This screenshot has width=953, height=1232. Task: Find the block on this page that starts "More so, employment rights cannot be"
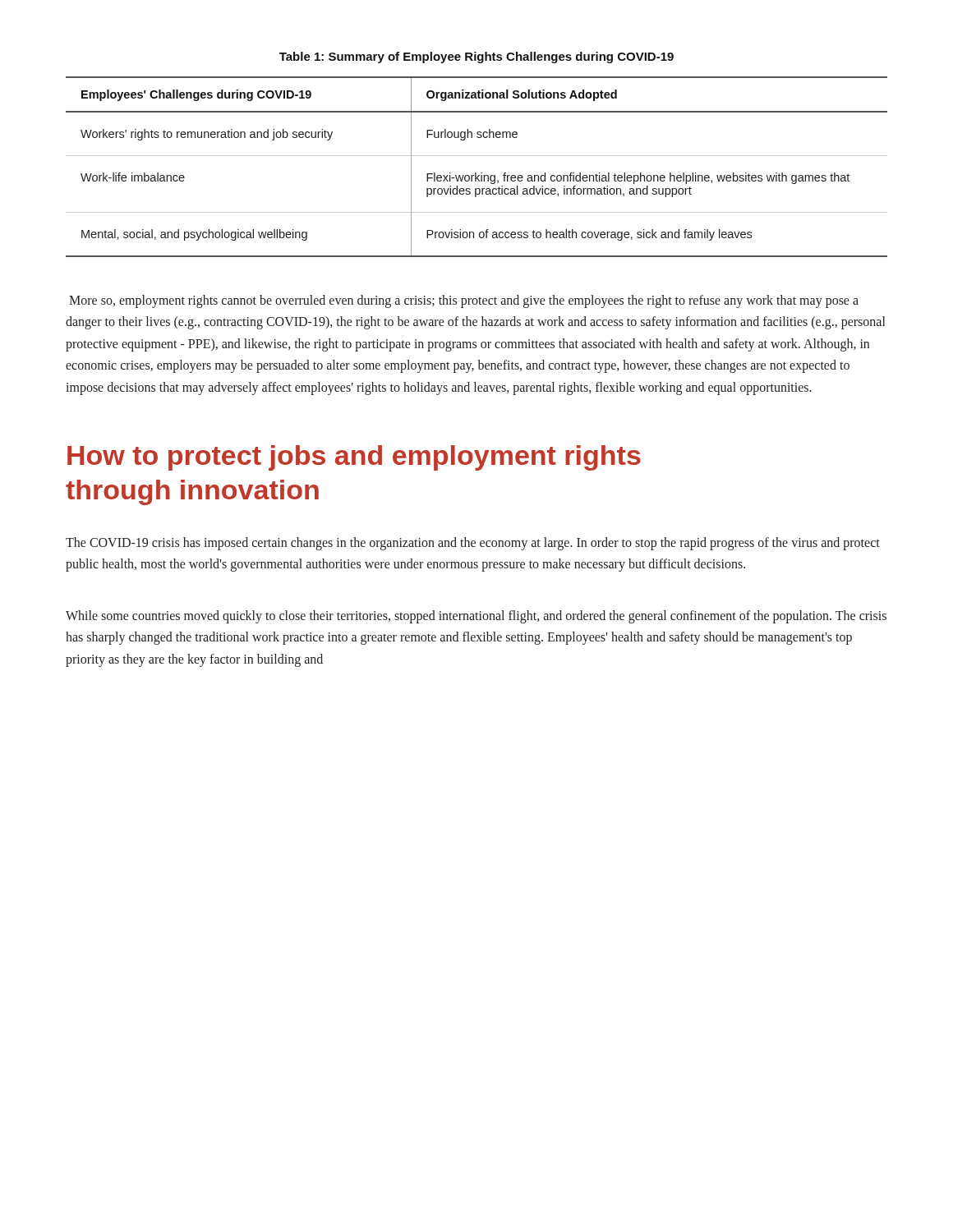[476, 344]
